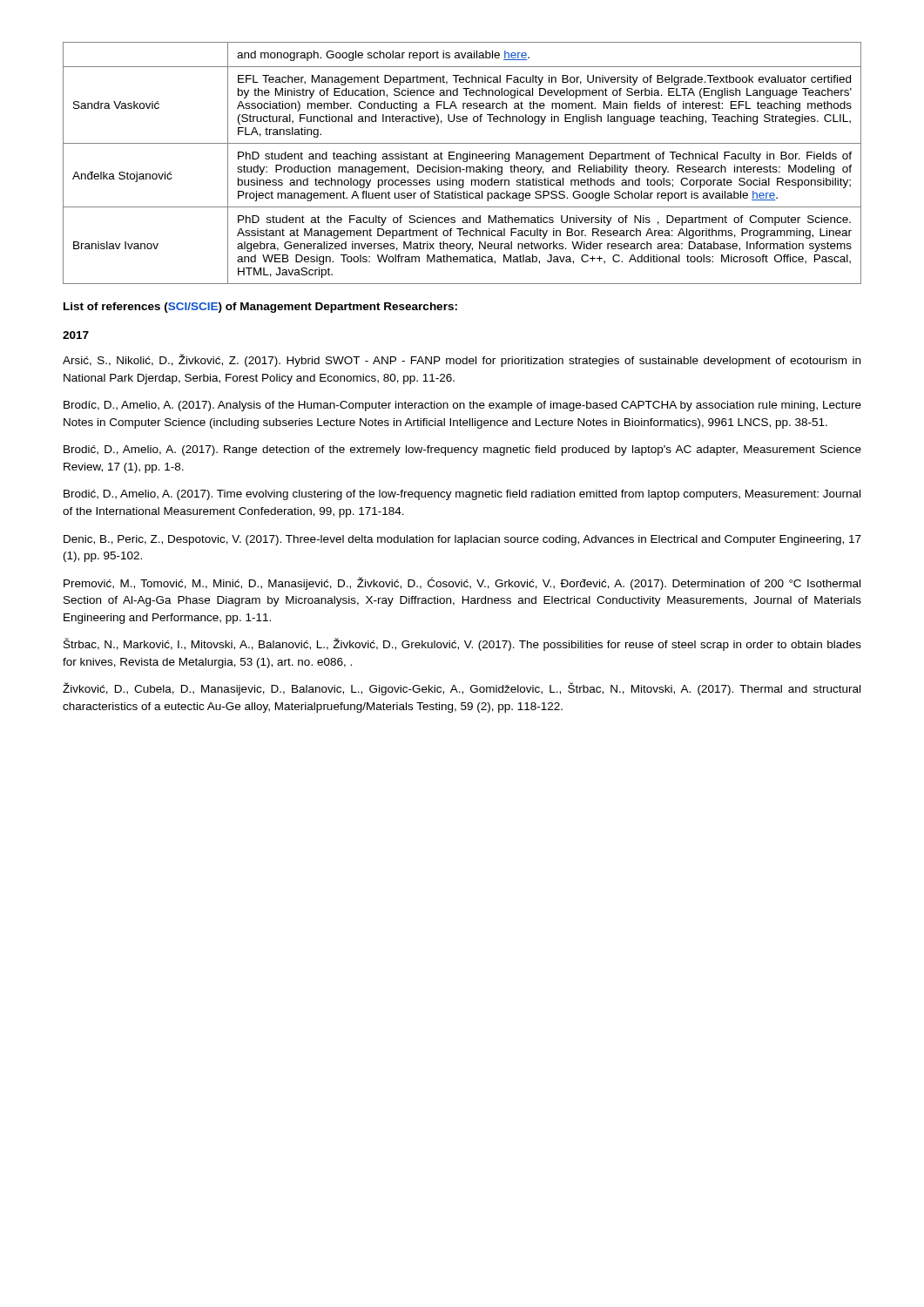Locate the block of text that opens with "Arsić, S., Nikolić, D., Živković, Z."
Image resolution: width=924 pixels, height=1307 pixels.
point(462,369)
